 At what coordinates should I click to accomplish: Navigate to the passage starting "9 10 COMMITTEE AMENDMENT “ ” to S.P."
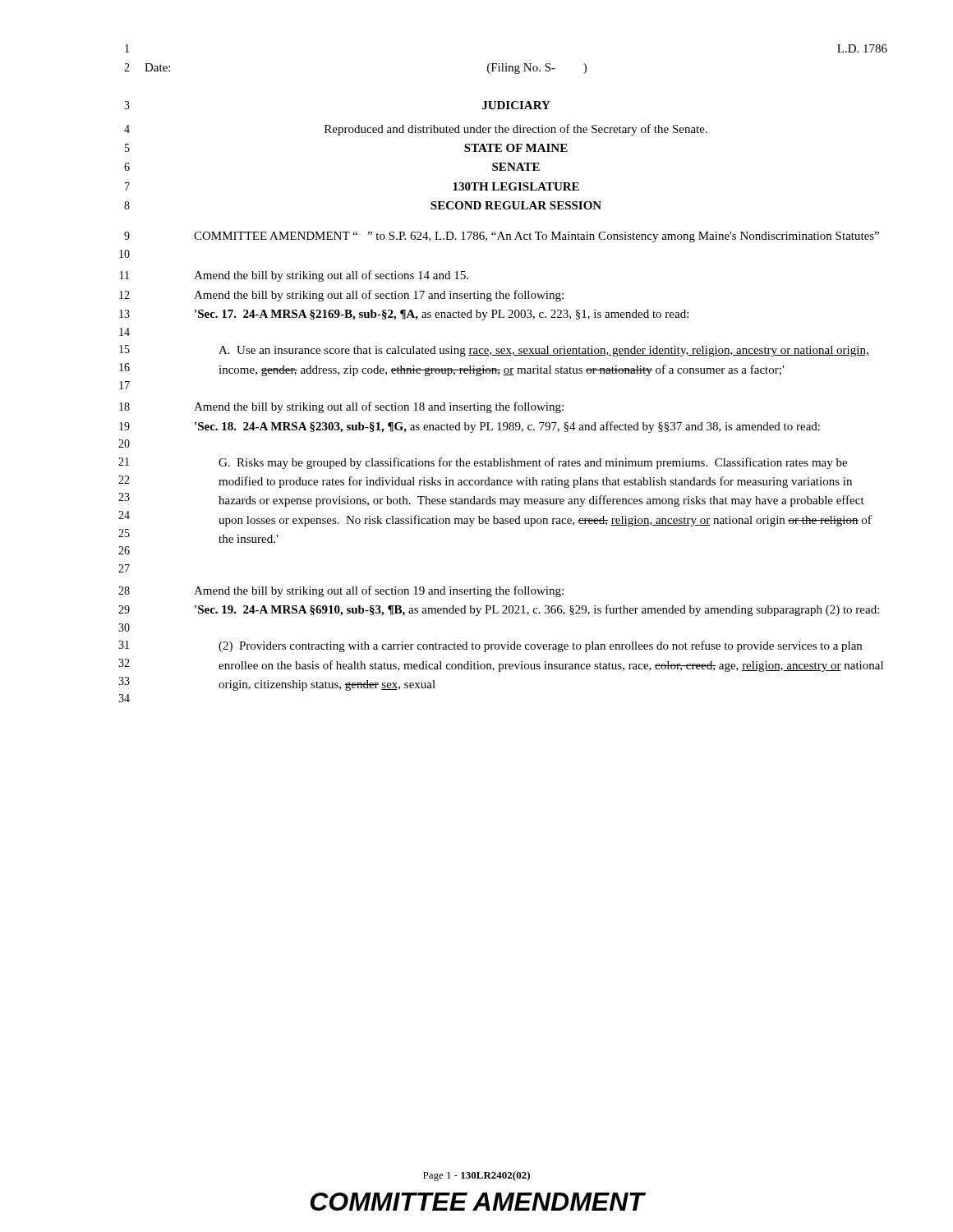(x=493, y=245)
